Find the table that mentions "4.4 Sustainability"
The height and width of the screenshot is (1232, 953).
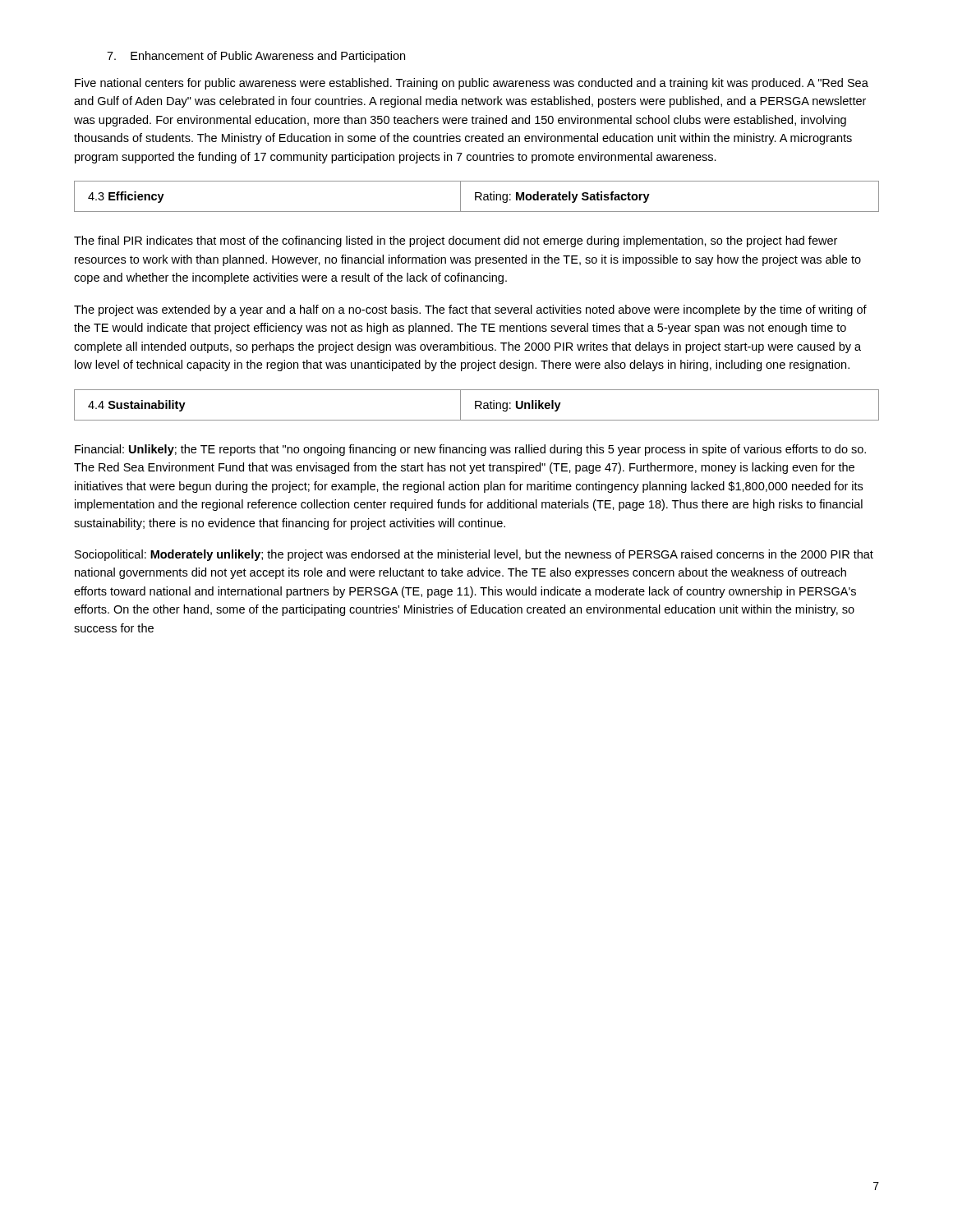(x=476, y=405)
